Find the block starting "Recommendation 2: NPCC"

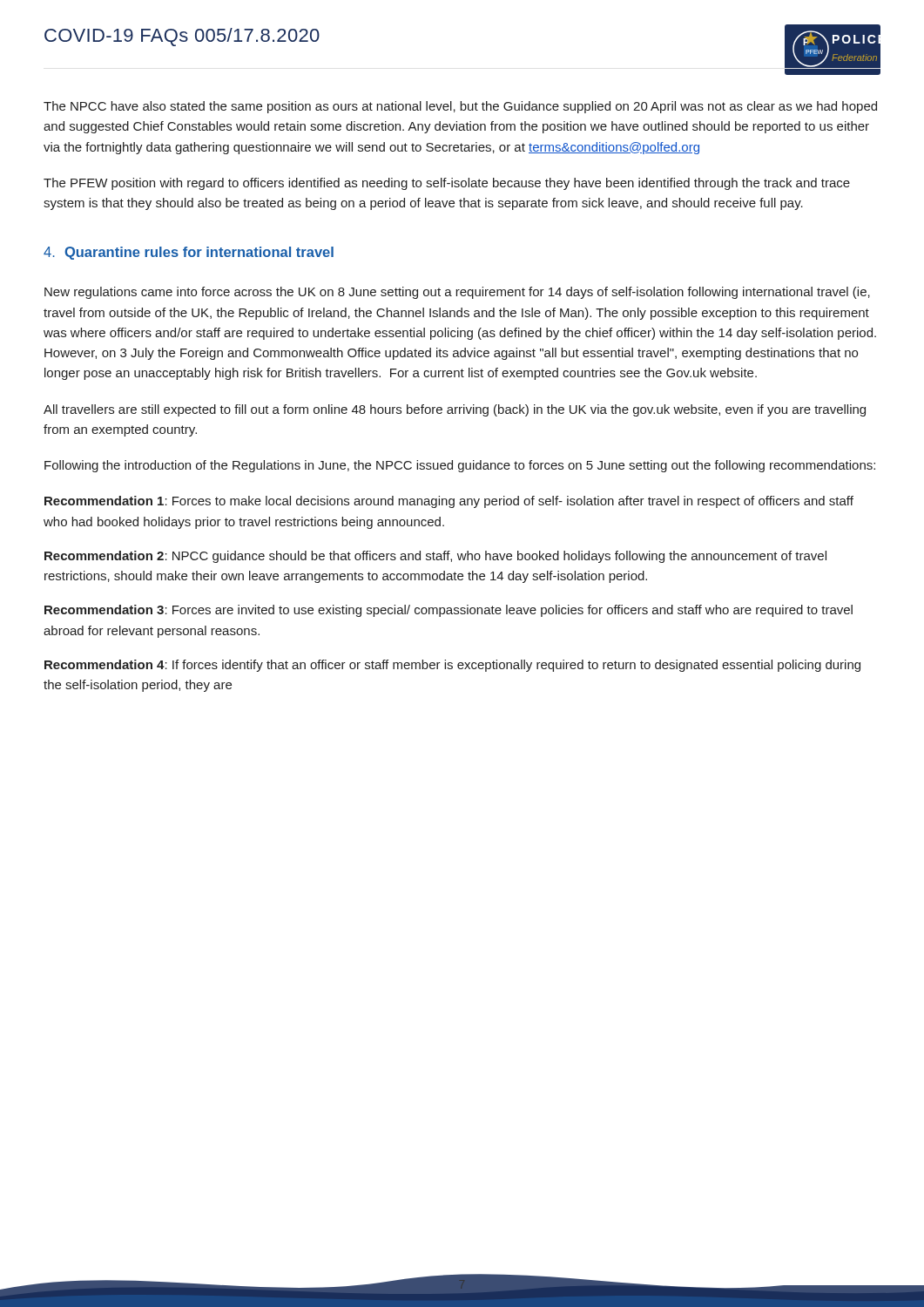click(x=435, y=565)
